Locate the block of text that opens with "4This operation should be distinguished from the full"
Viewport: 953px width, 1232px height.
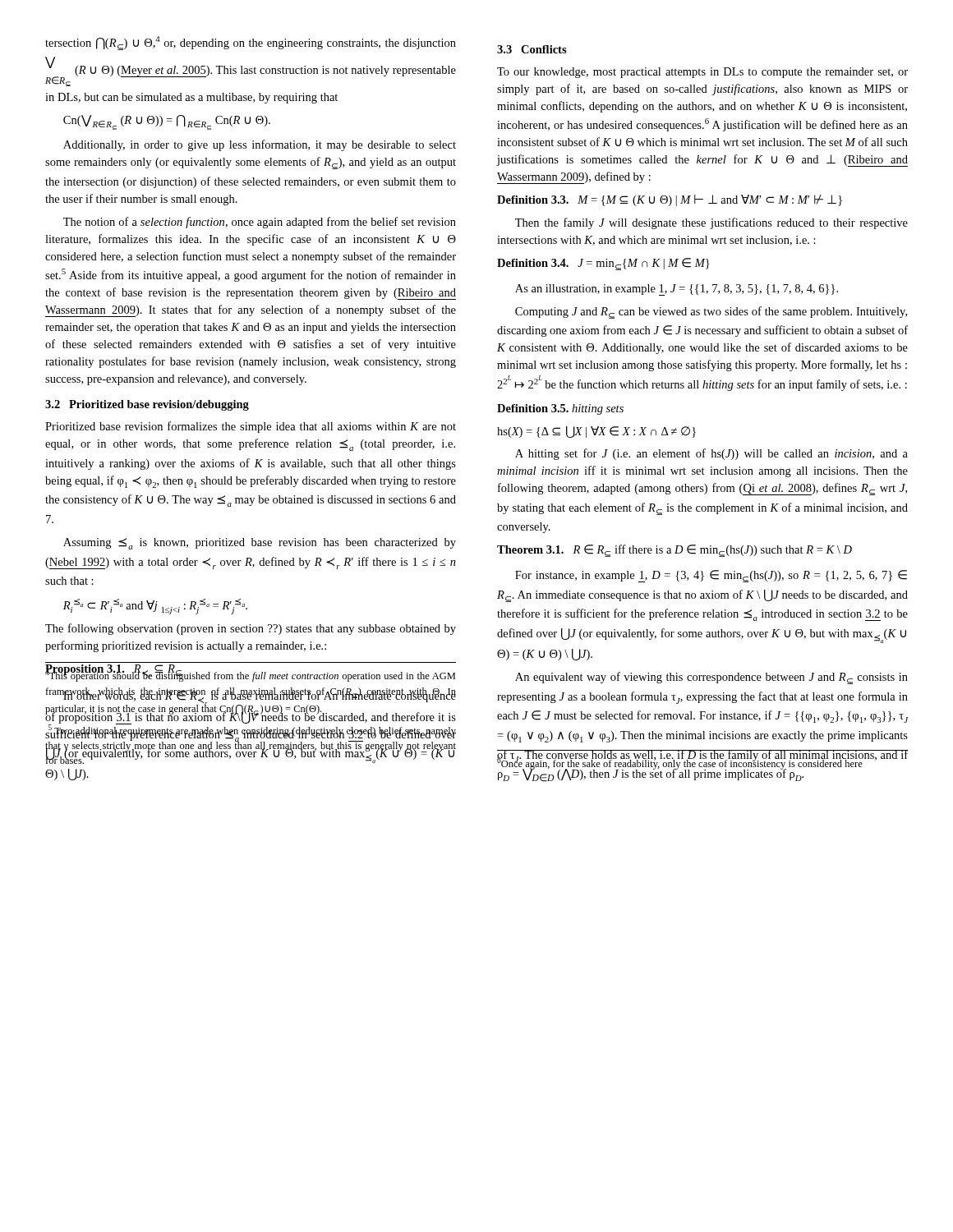pyautogui.click(x=251, y=693)
